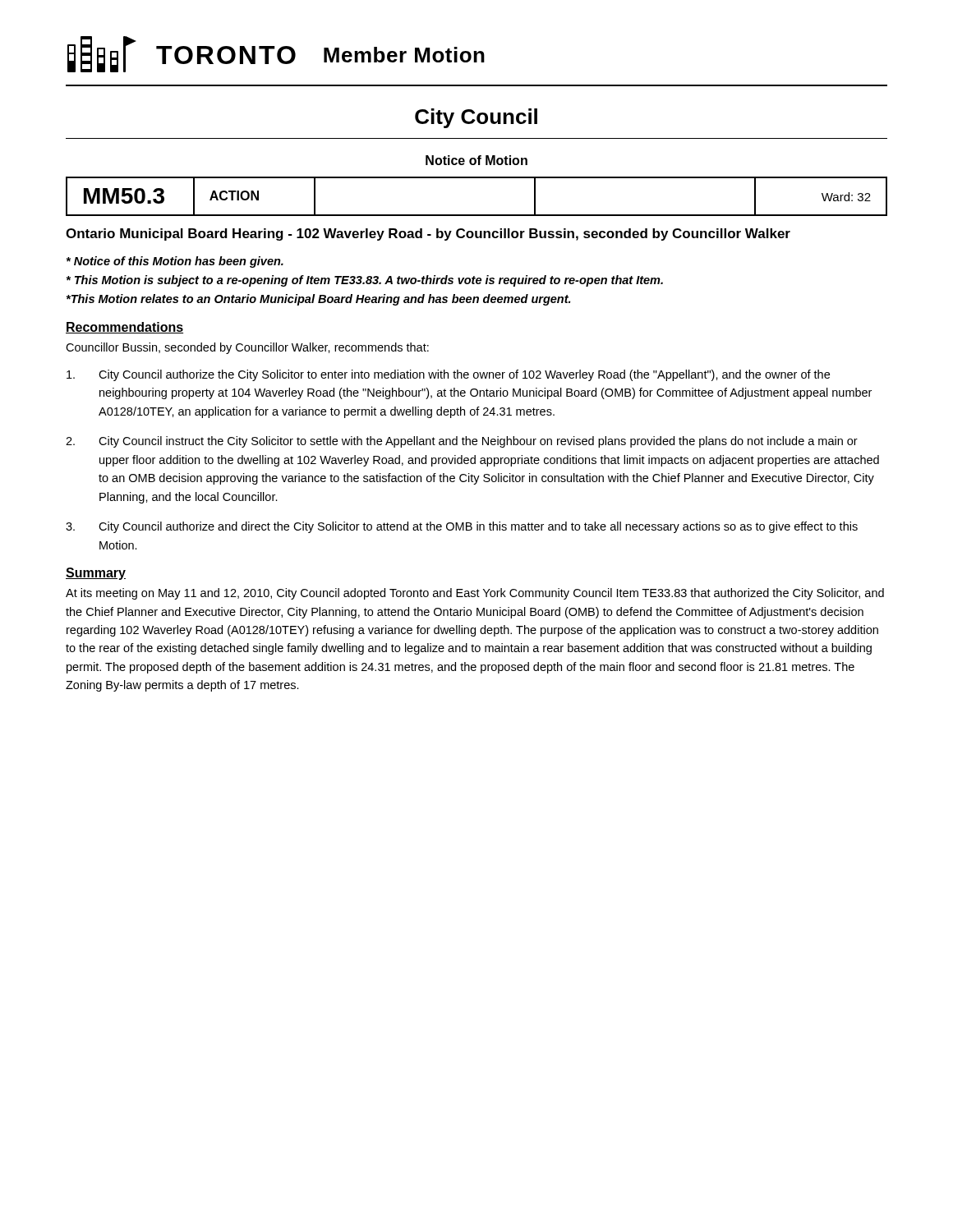Locate the section header containing "Ontario Municipal Board Hearing -"
953x1232 pixels.
pyautogui.click(x=428, y=234)
